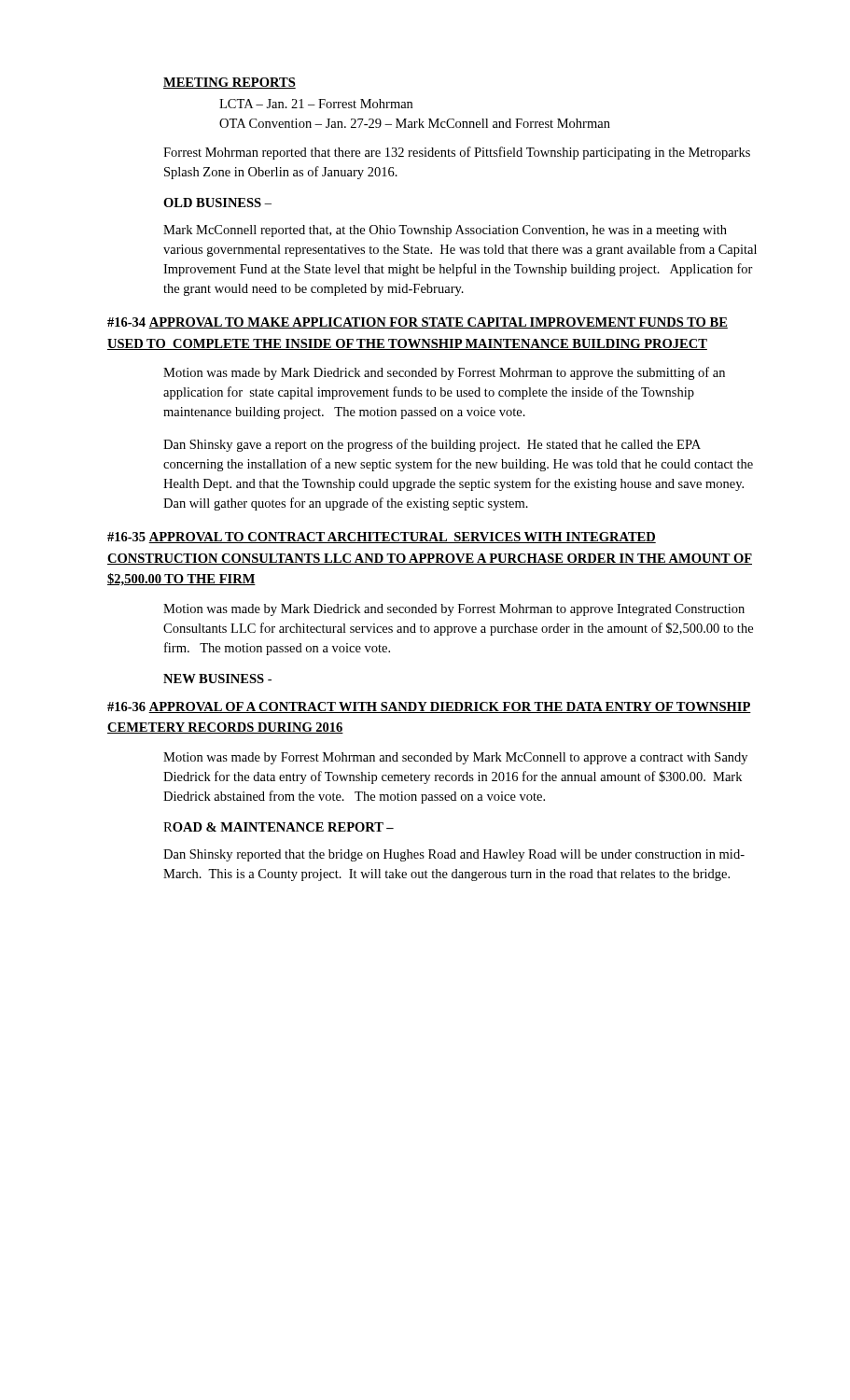This screenshot has width=850, height=1400.
Task: Navigate to the text starting "MEETING REPORTS"
Action: 229,82
